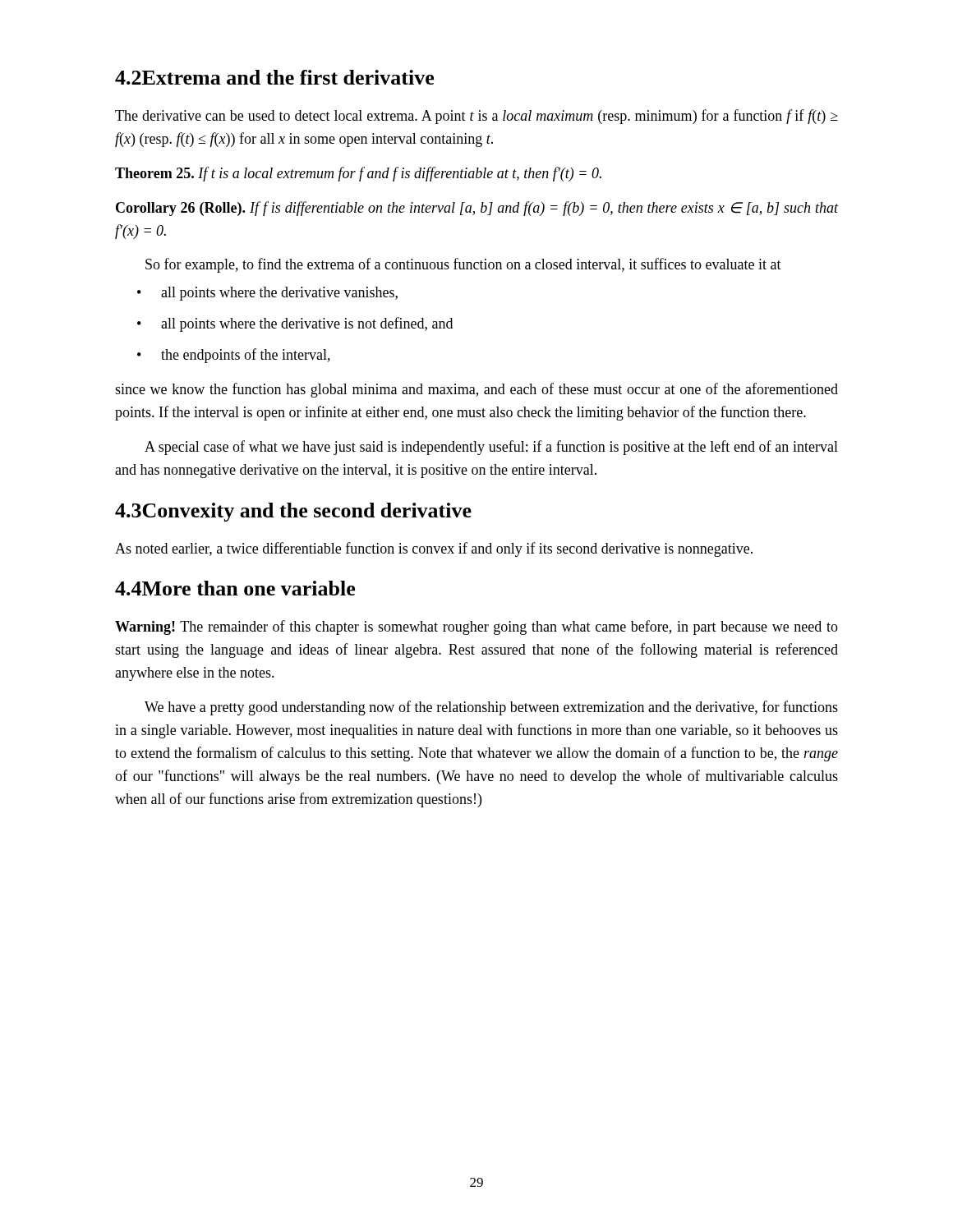Find the passage starting "A special case of what we have"

[476, 459]
